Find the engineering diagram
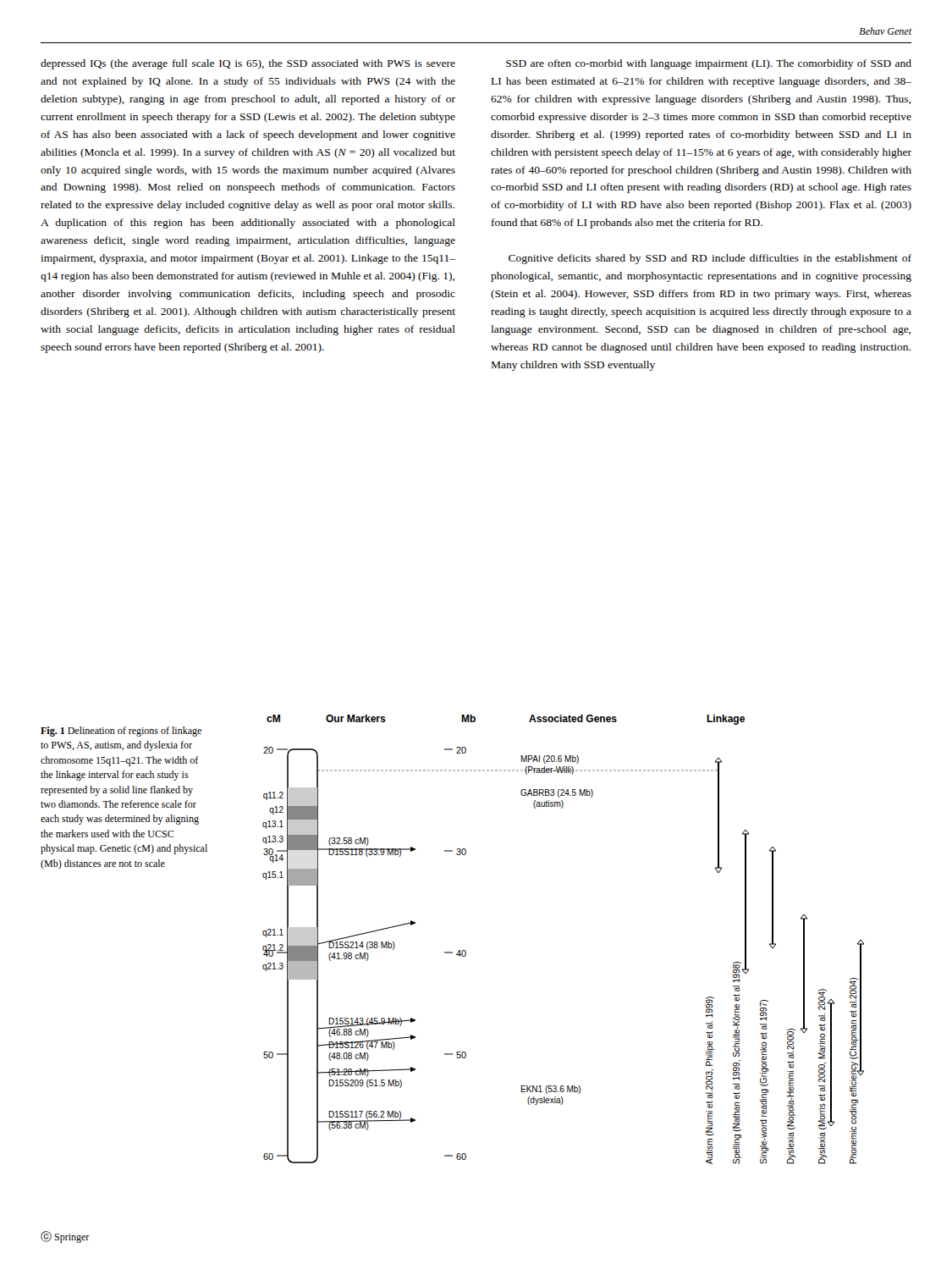Viewport: 952px width, 1270px height. [563, 971]
